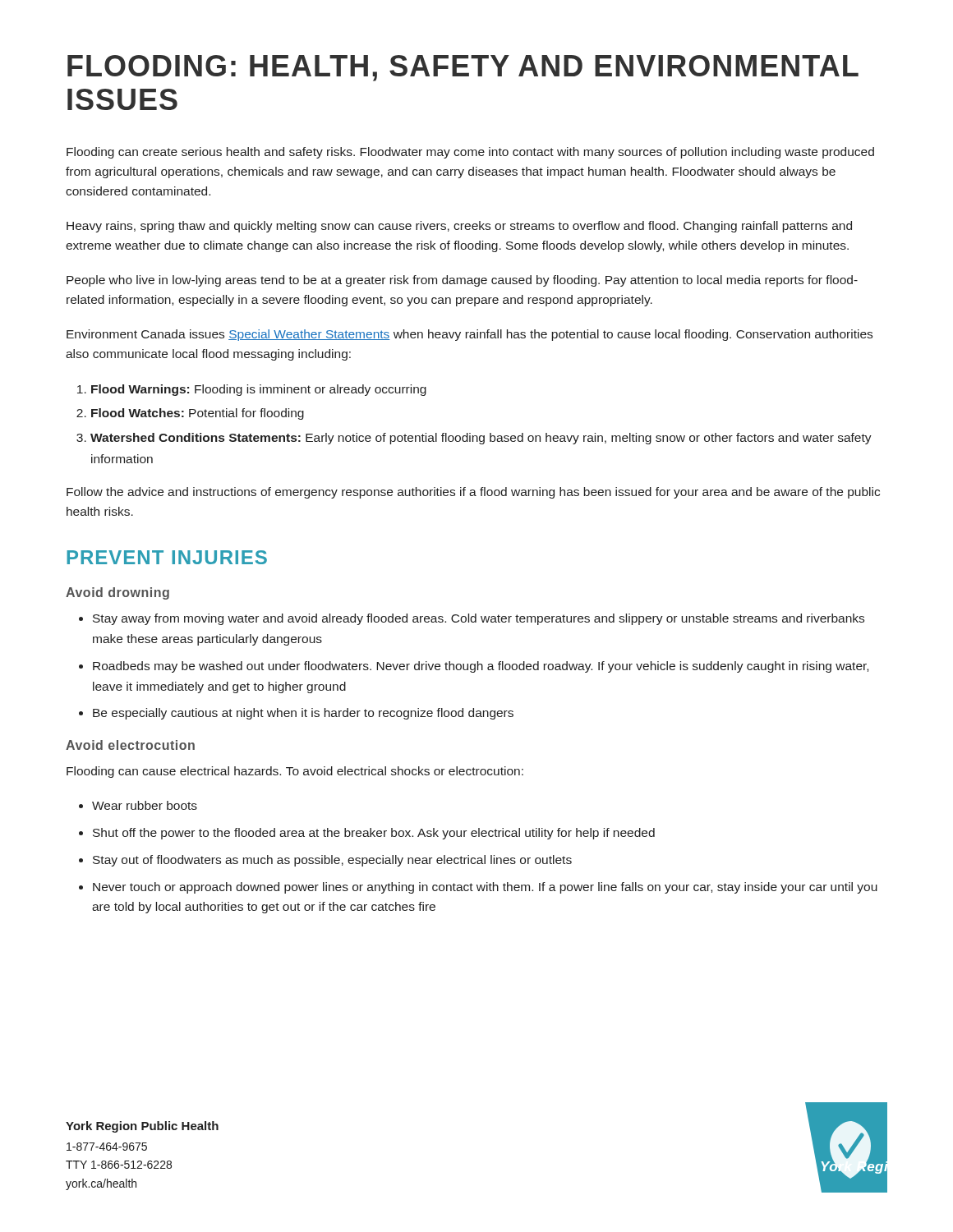The image size is (953, 1232).
Task: Click on the passage starting "Wear rubber boots"
Action: point(145,805)
